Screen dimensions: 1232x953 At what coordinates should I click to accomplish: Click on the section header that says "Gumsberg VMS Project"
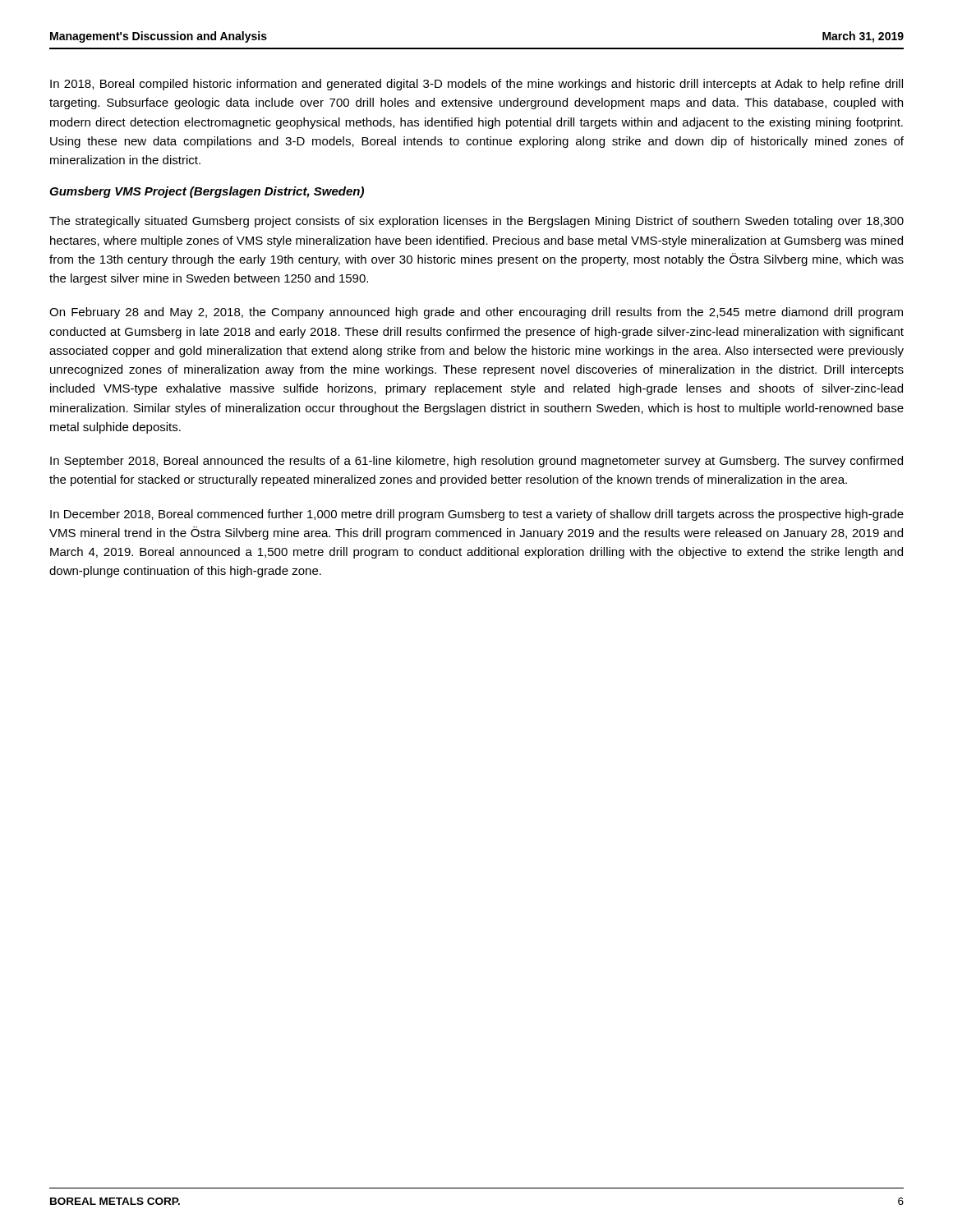(207, 191)
